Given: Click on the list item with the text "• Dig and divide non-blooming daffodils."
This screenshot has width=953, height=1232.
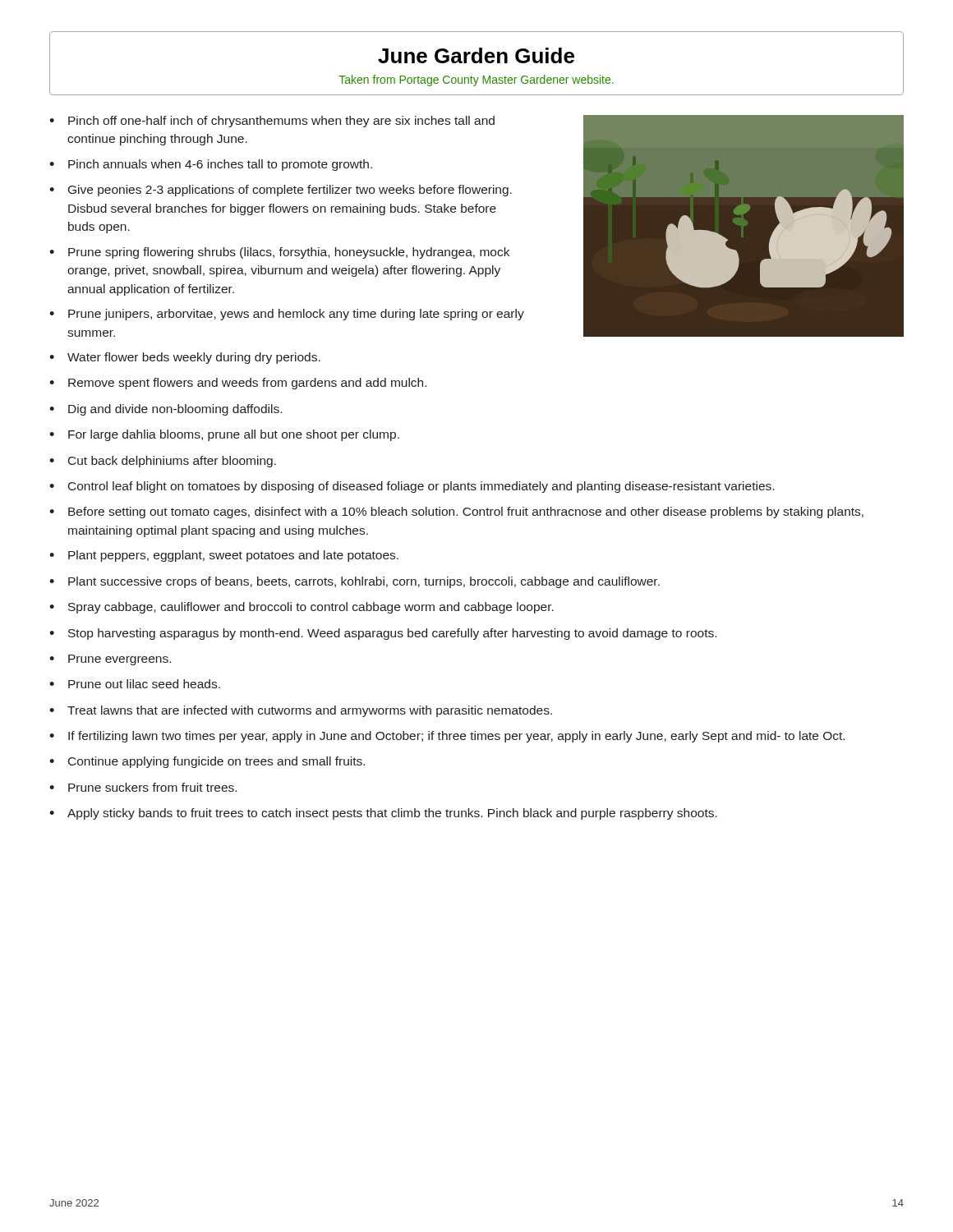Looking at the screenshot, I should click(288, 410).
